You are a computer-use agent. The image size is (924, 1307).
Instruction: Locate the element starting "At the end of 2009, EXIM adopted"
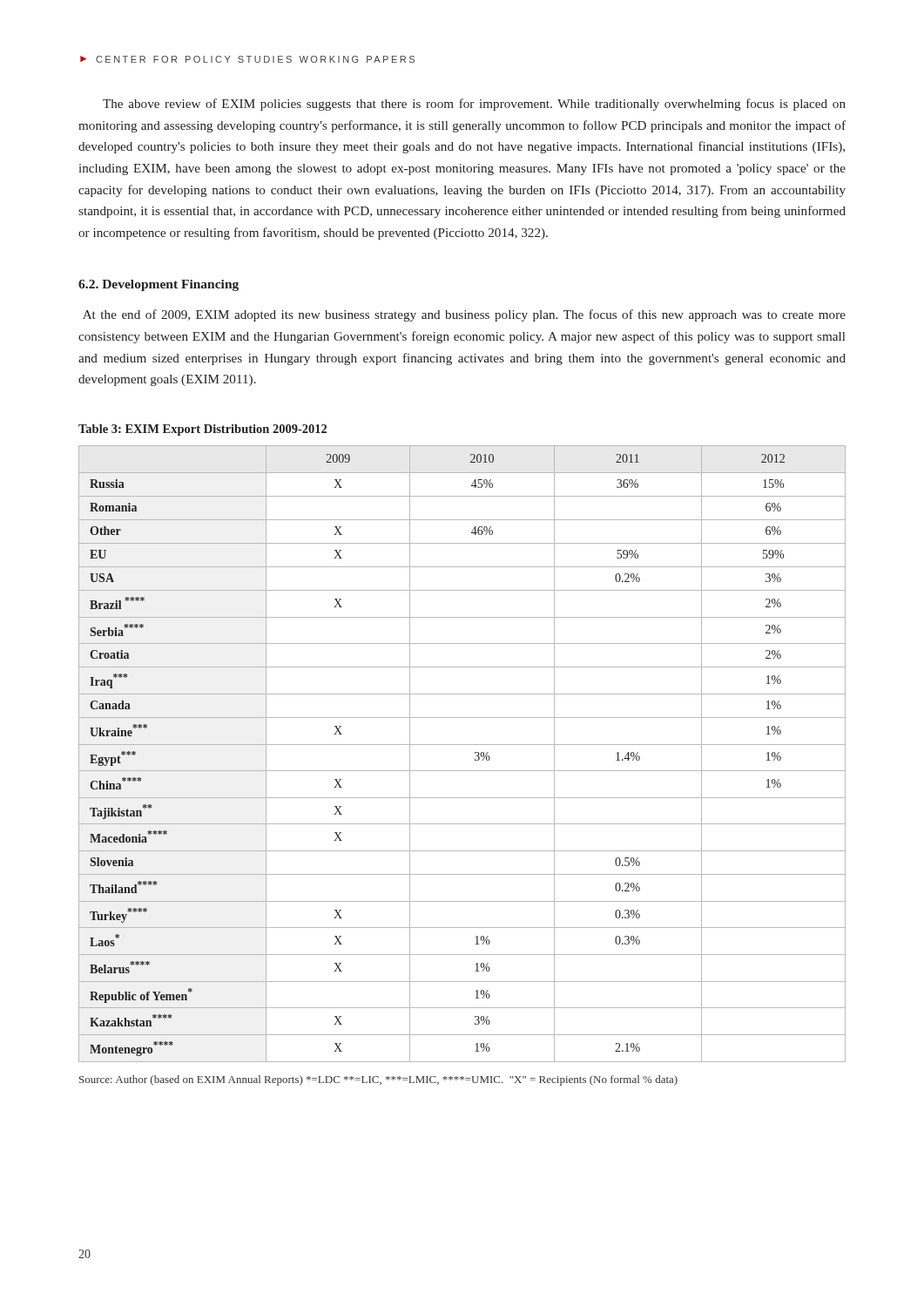pyautogui.click(x=462, y=347)
